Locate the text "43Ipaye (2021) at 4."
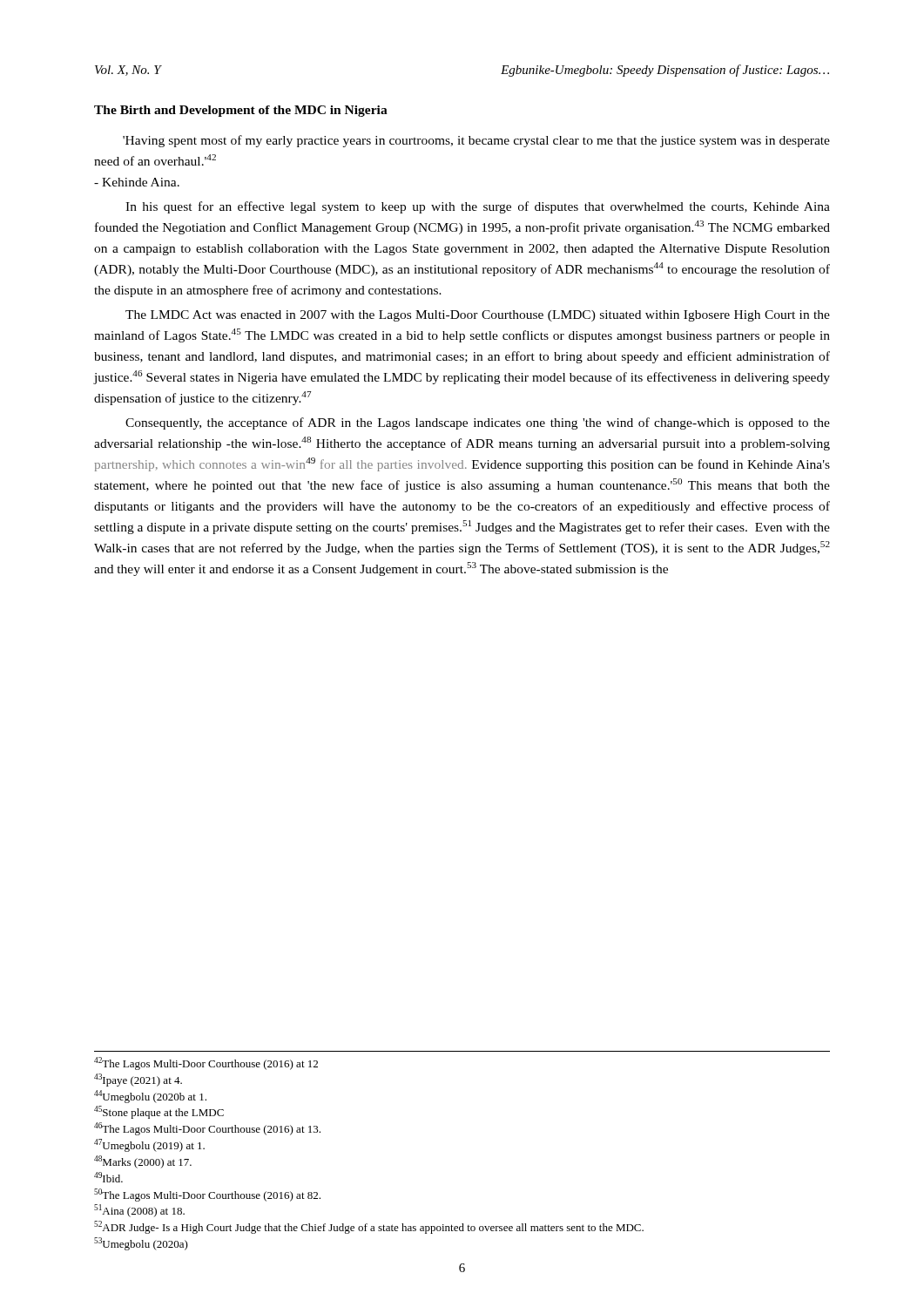924x1307 pixels. pos(138,1080)
